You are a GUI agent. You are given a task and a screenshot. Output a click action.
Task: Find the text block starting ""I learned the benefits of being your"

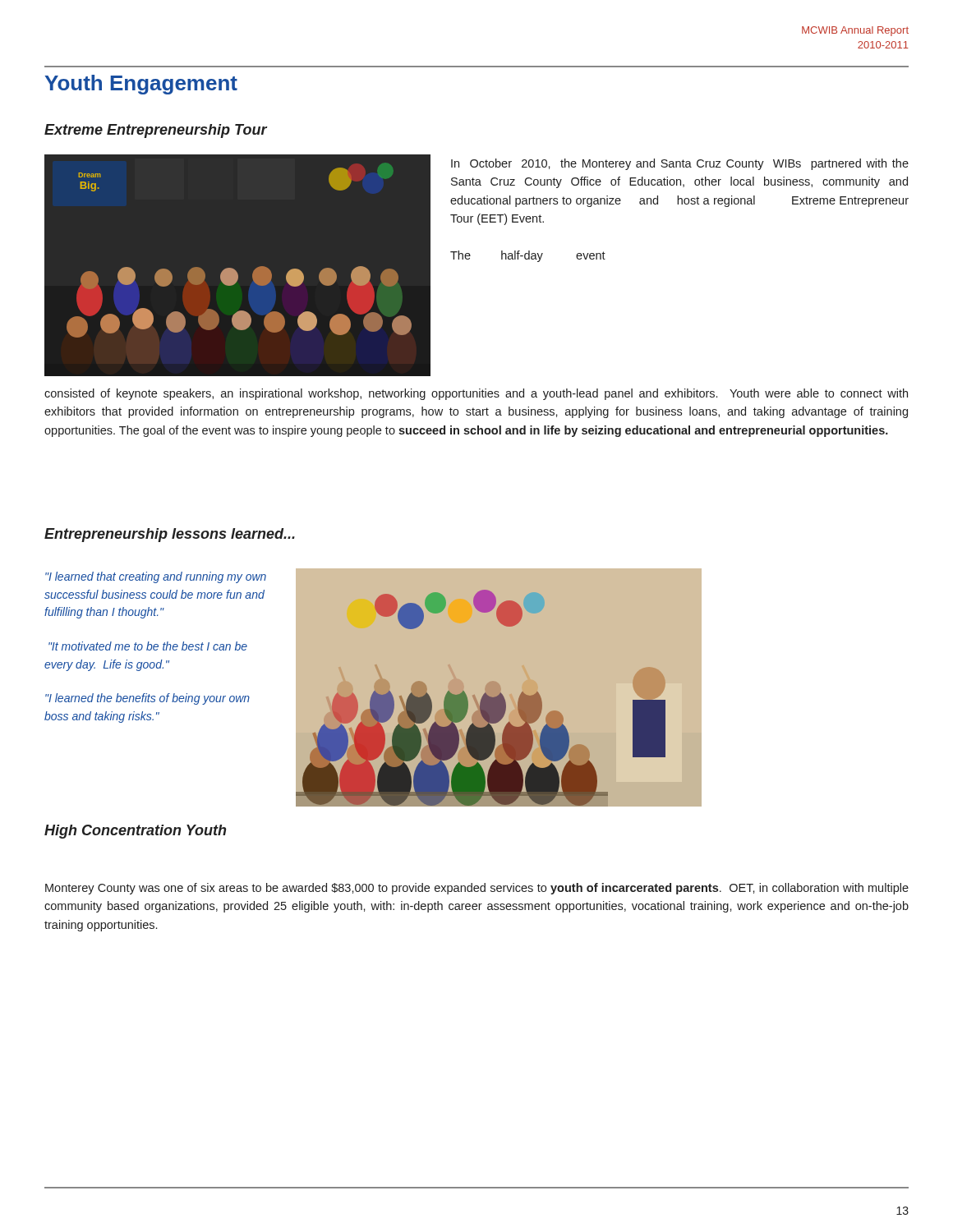pyautogui.click(x=147, y=707)
